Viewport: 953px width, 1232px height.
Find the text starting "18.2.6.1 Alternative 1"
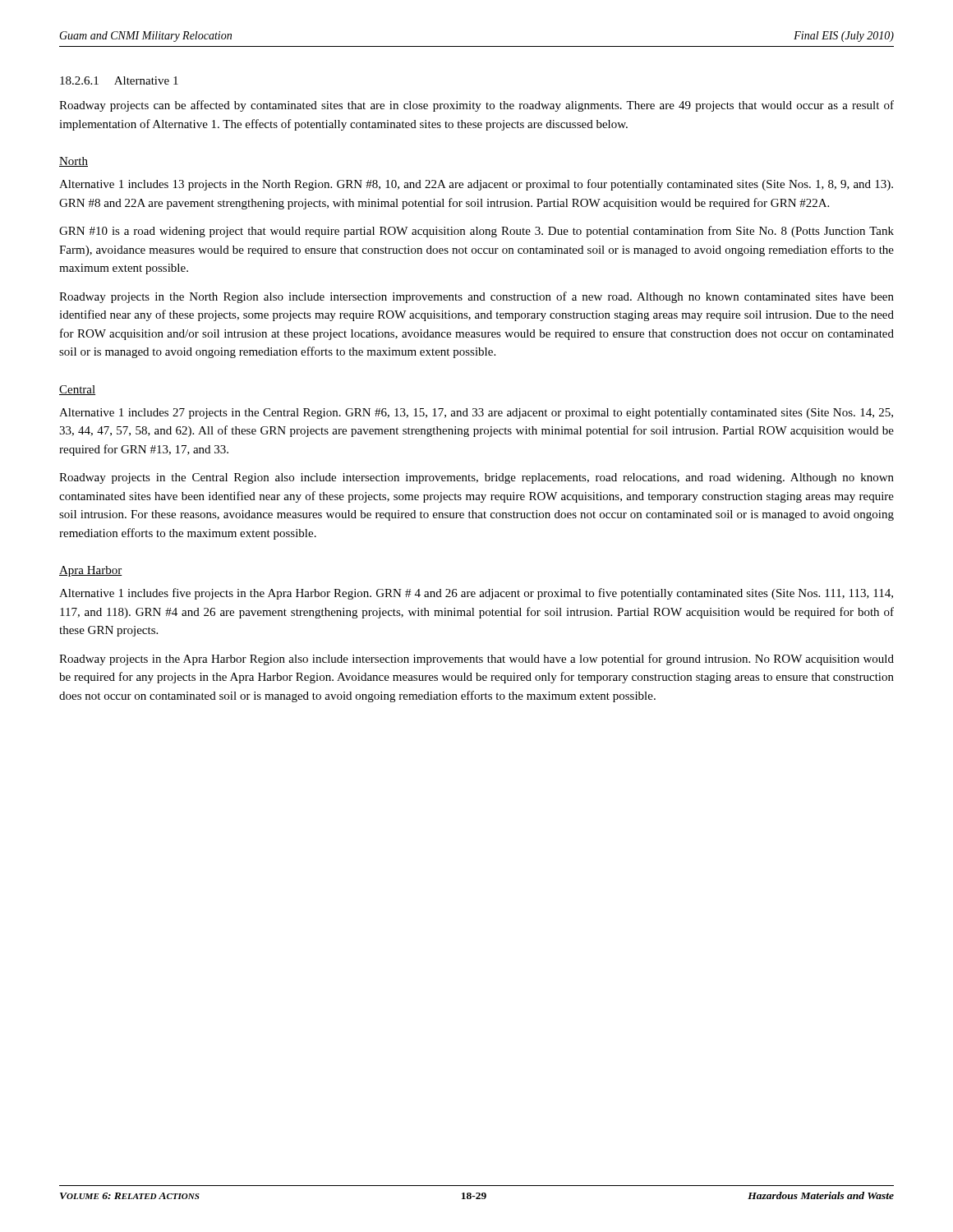119,81
